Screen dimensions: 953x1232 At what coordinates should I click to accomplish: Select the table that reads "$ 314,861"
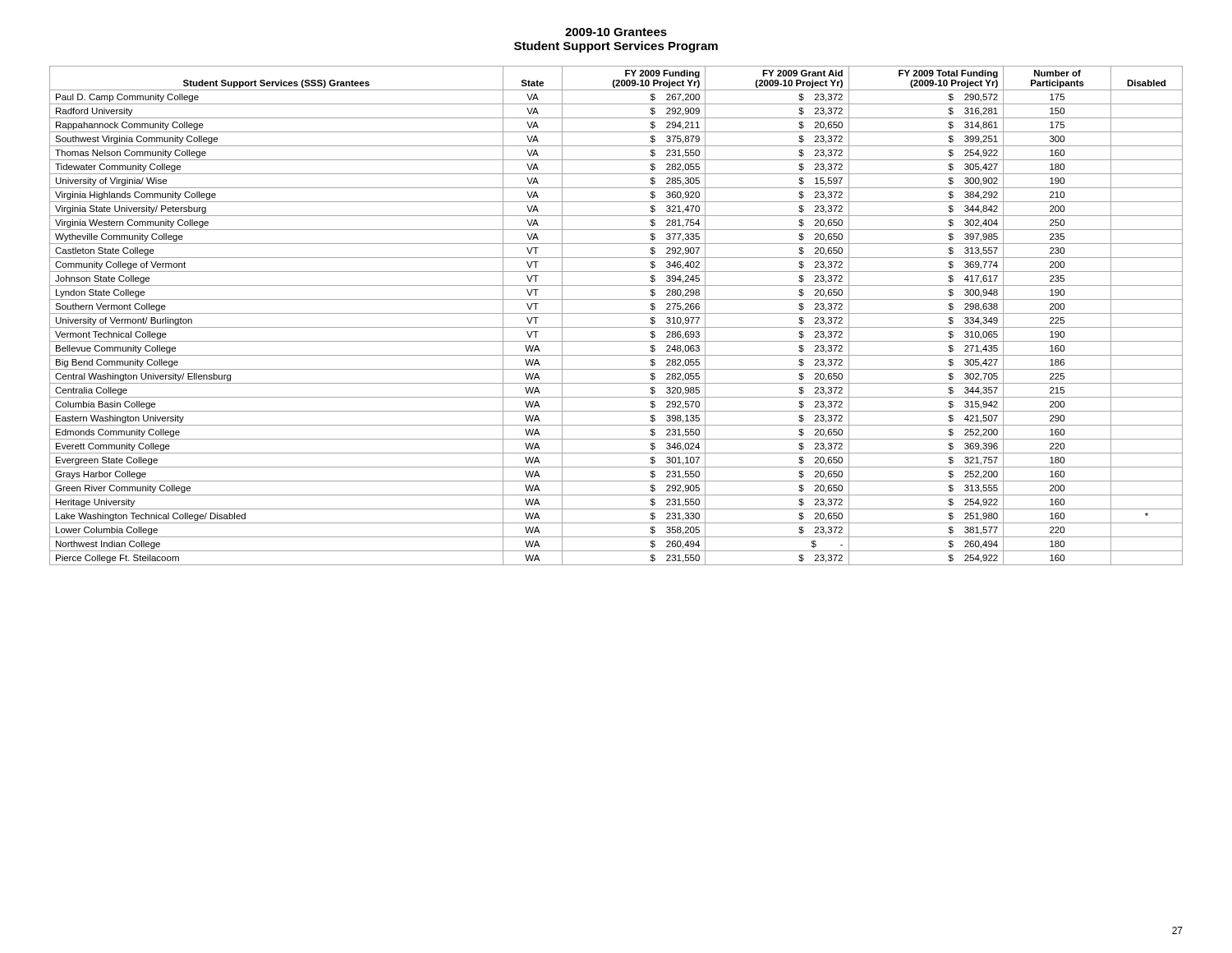(x=616, y=315)
